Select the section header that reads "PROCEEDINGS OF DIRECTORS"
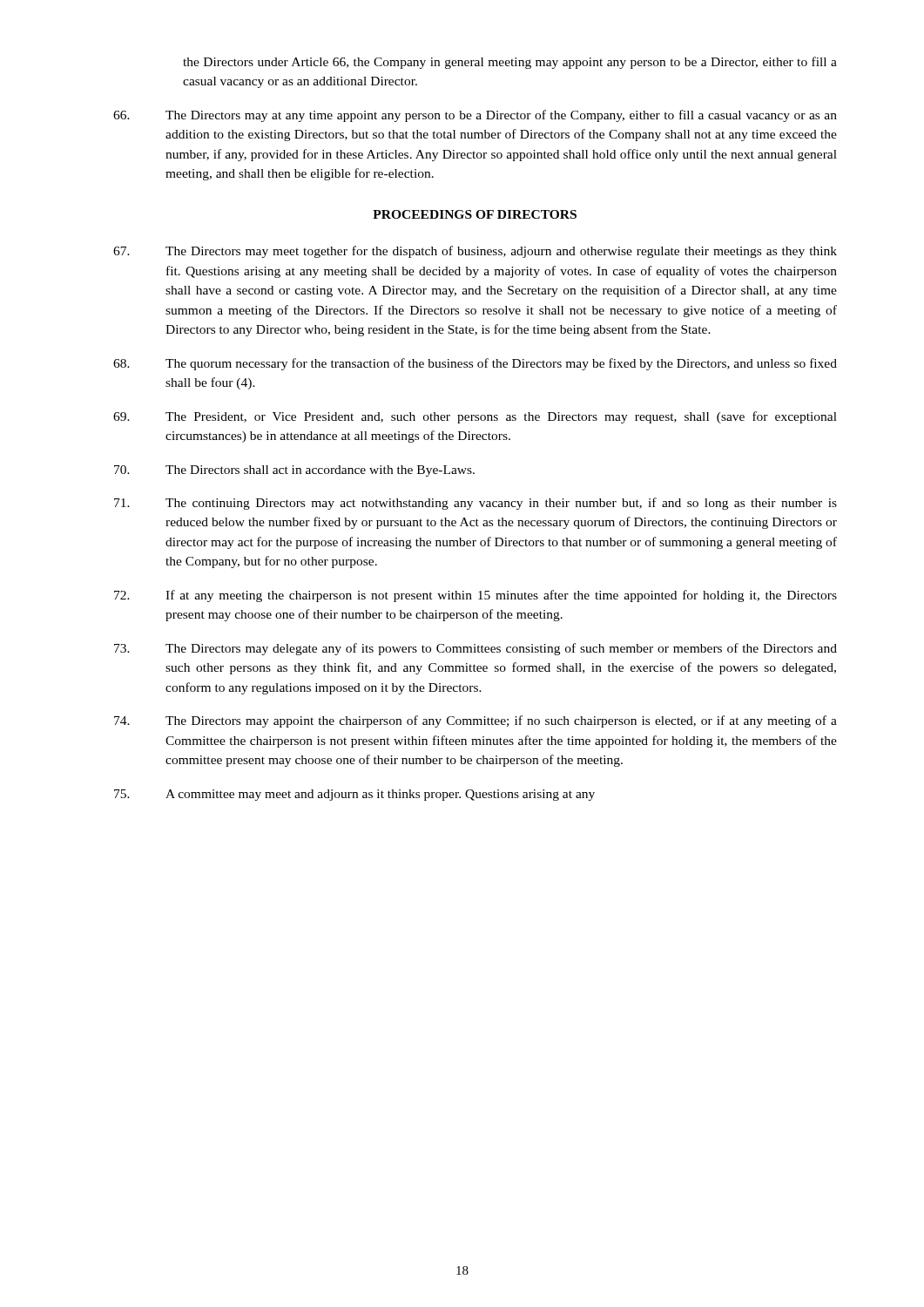Screen dimensions: 1307x924 475,214
